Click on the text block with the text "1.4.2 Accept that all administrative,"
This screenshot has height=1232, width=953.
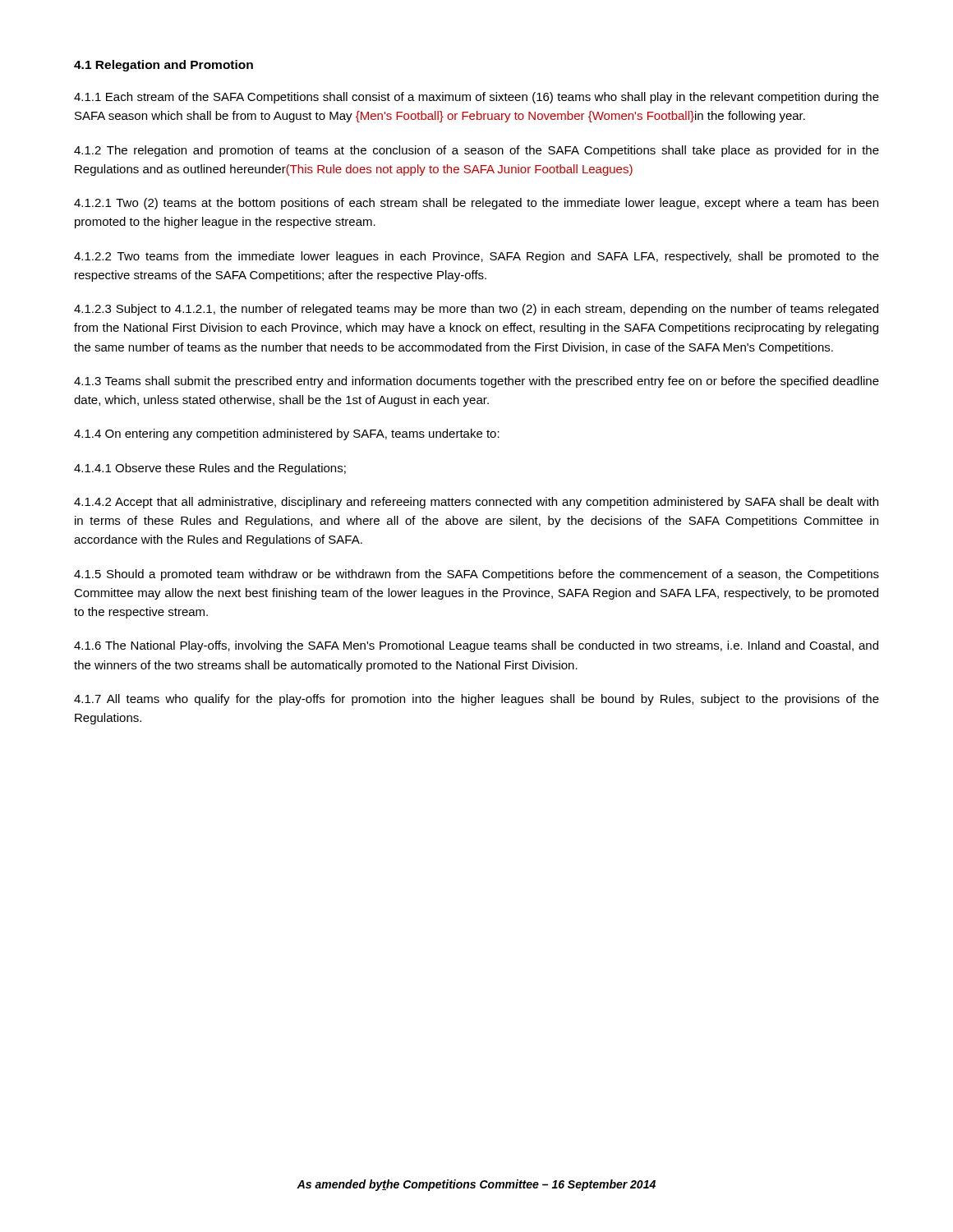(x=476, y=520)
